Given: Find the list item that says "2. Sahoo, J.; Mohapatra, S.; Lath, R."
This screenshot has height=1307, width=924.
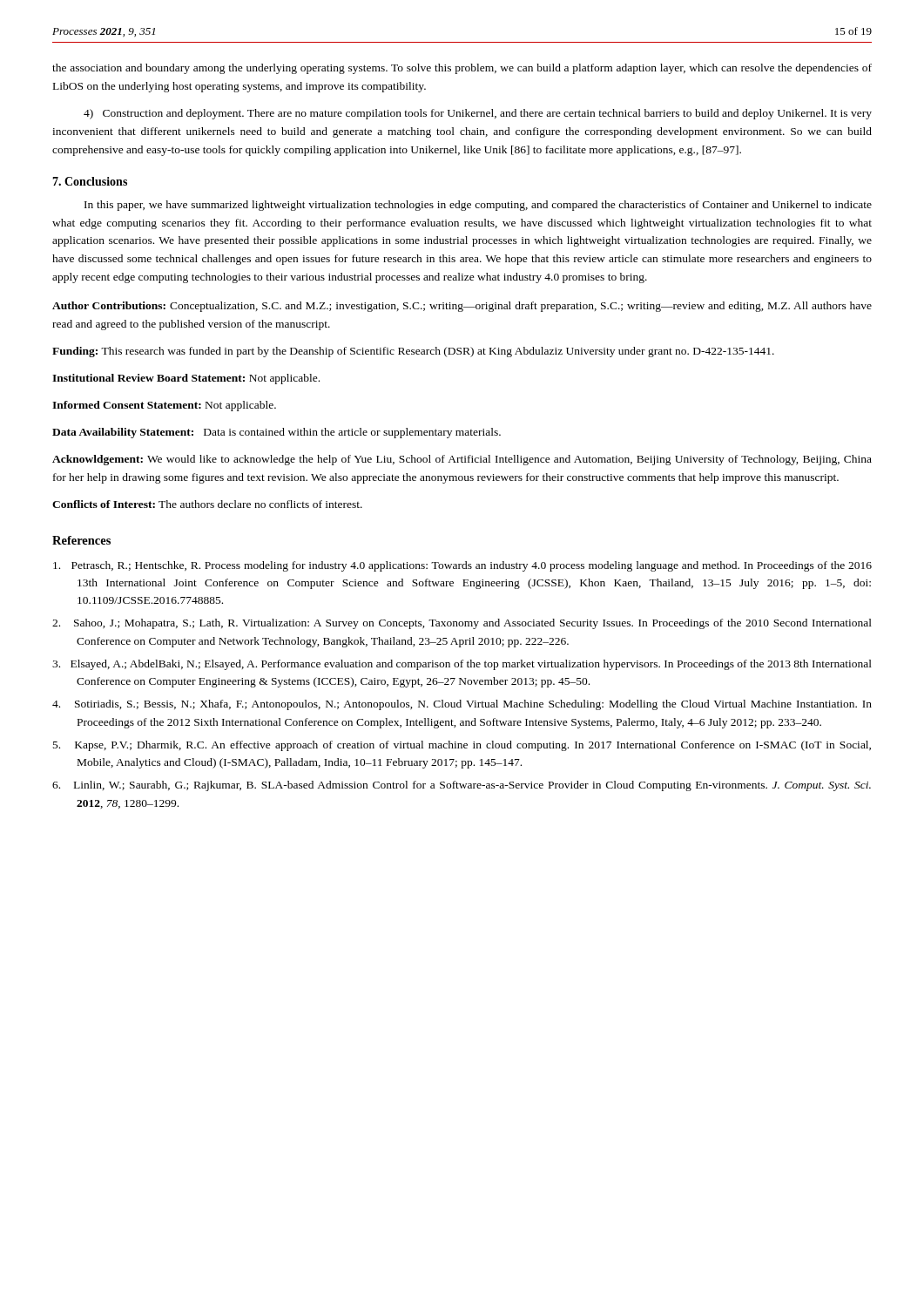Looking at the screenshot, I should (x=462, y=632).
